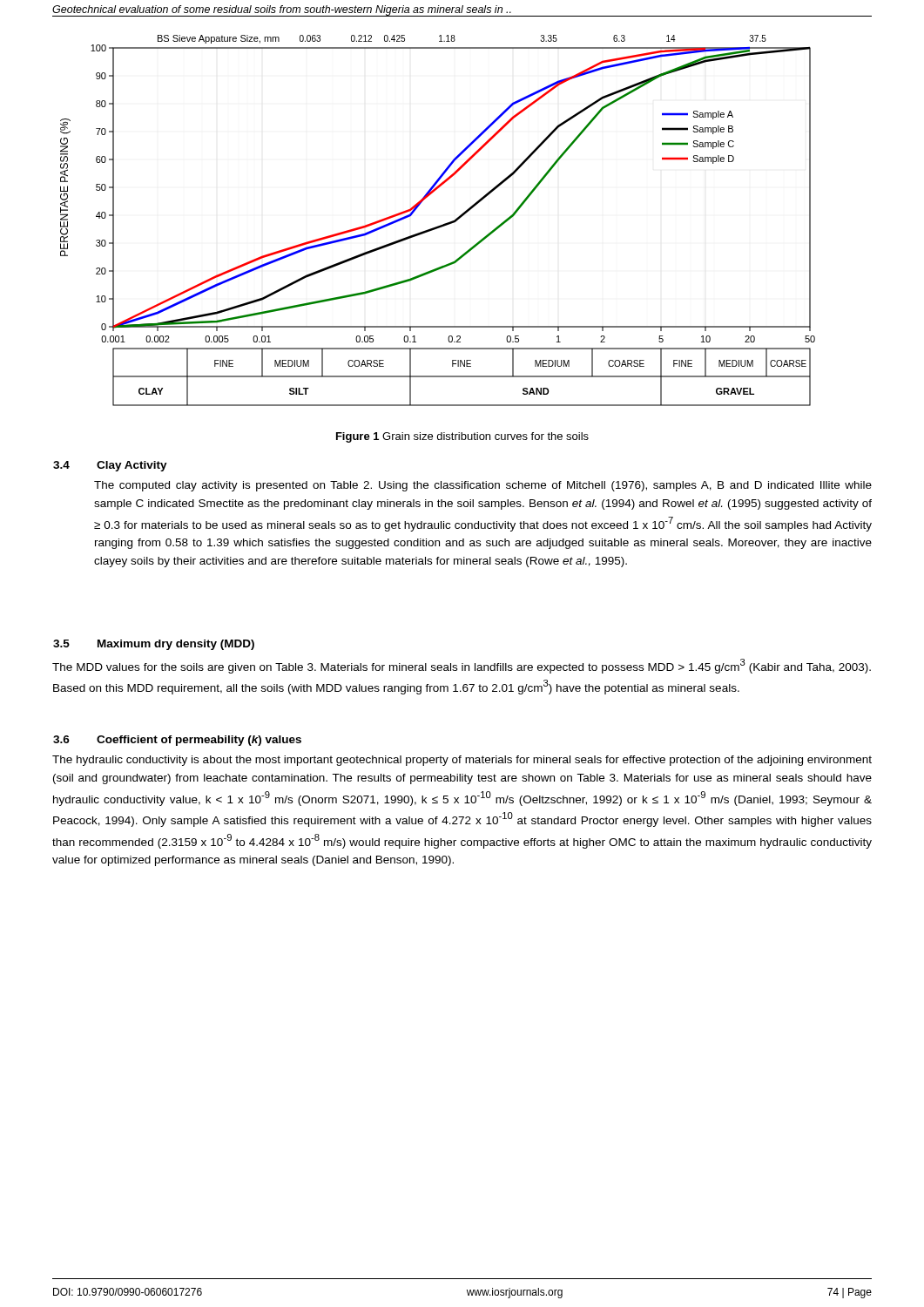Point to the region starting "3.4 Clay Activity"

point(110,466)
